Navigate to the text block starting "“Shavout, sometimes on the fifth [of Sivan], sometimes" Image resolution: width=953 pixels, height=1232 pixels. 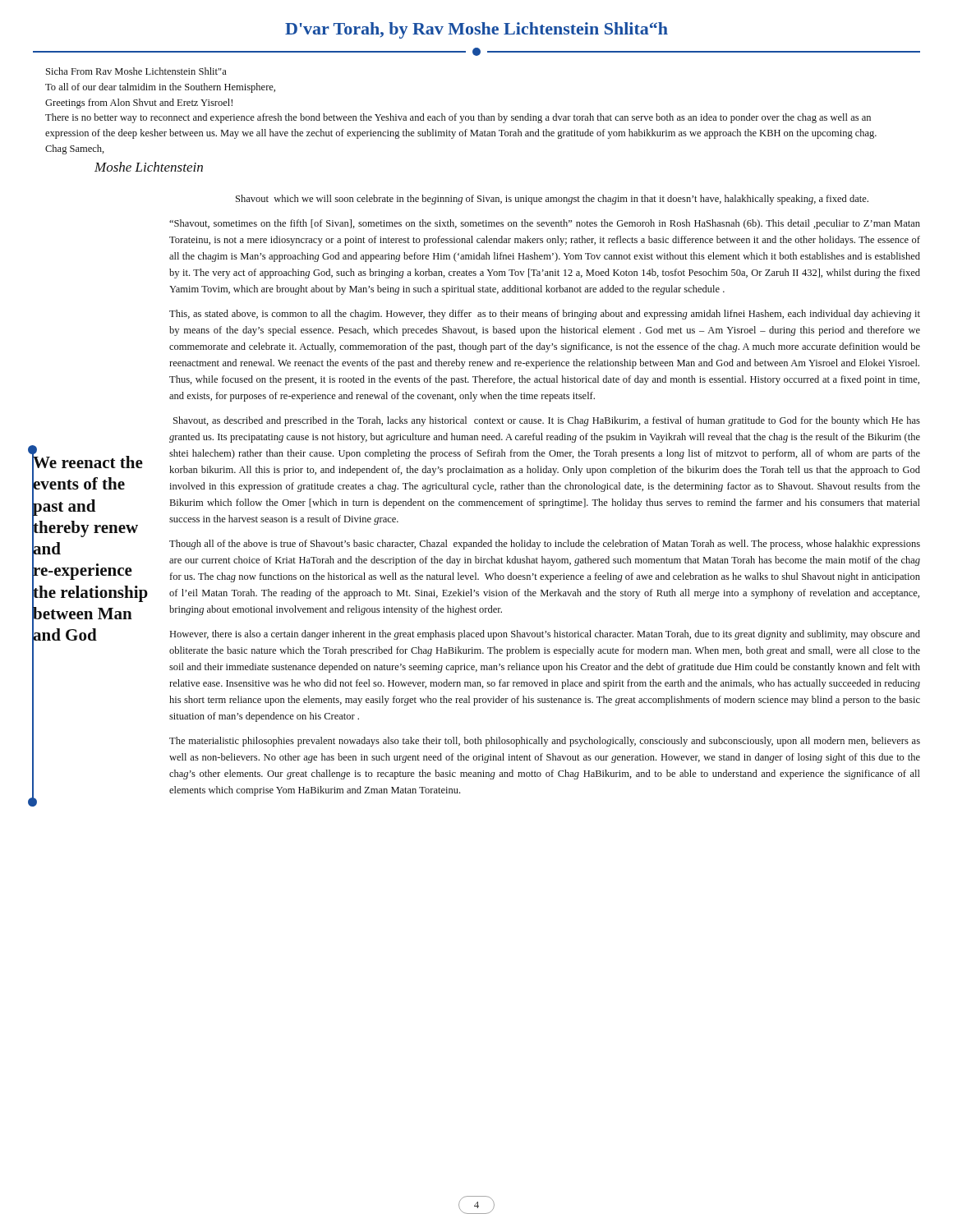pos(545,256)
